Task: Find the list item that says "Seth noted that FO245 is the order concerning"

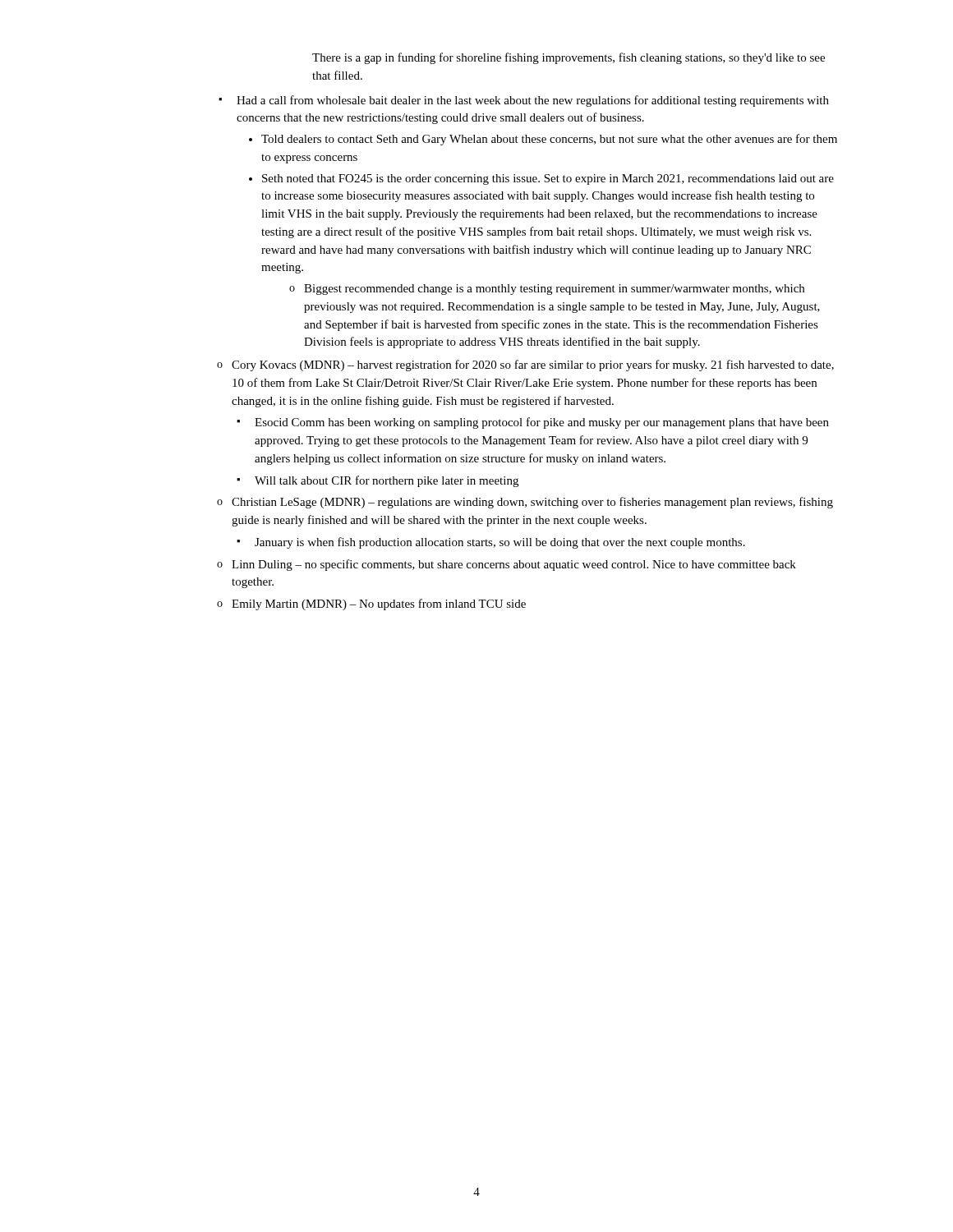Action: click(550, 261)
